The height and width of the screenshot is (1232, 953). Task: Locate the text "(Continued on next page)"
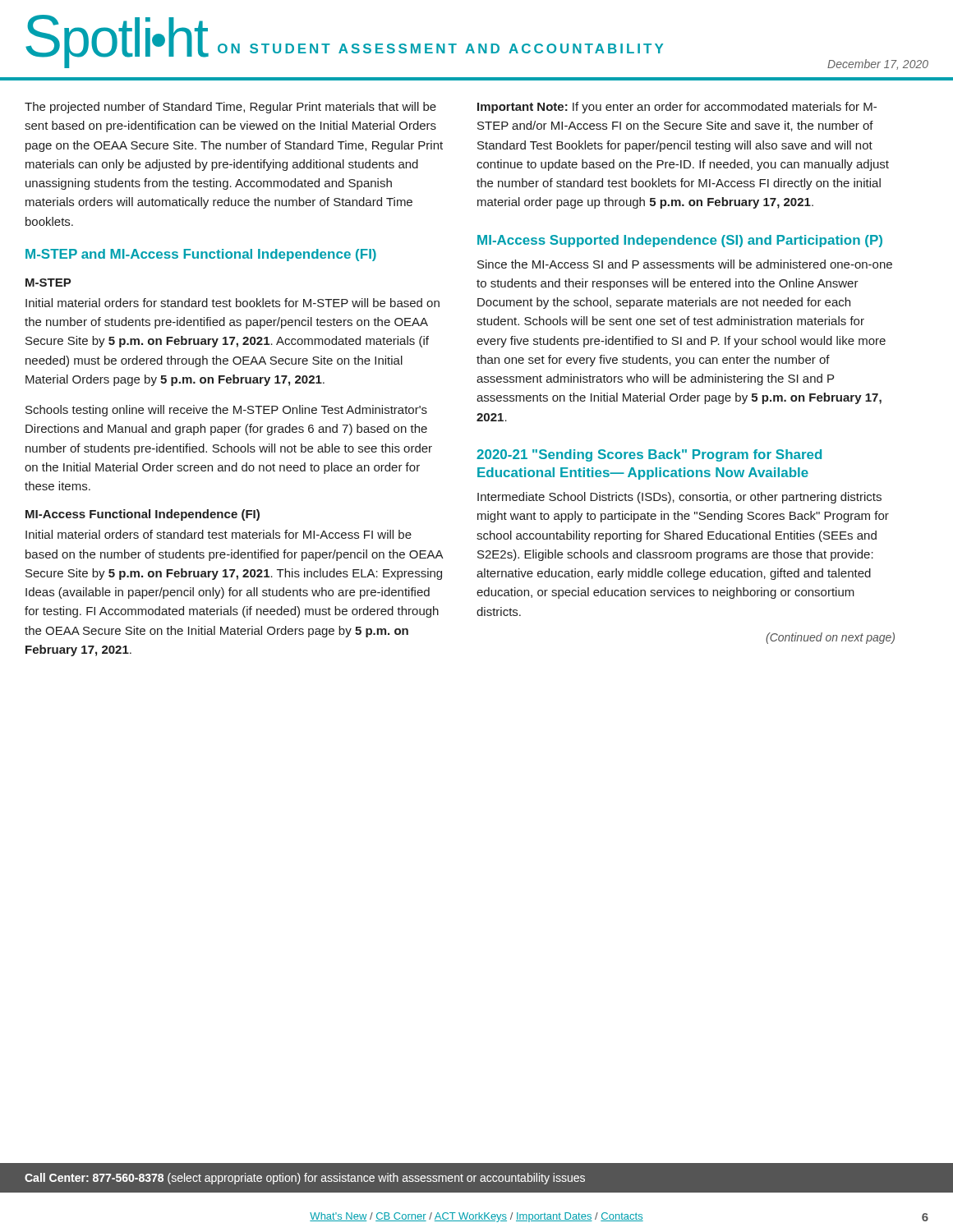tap(831, 637)
